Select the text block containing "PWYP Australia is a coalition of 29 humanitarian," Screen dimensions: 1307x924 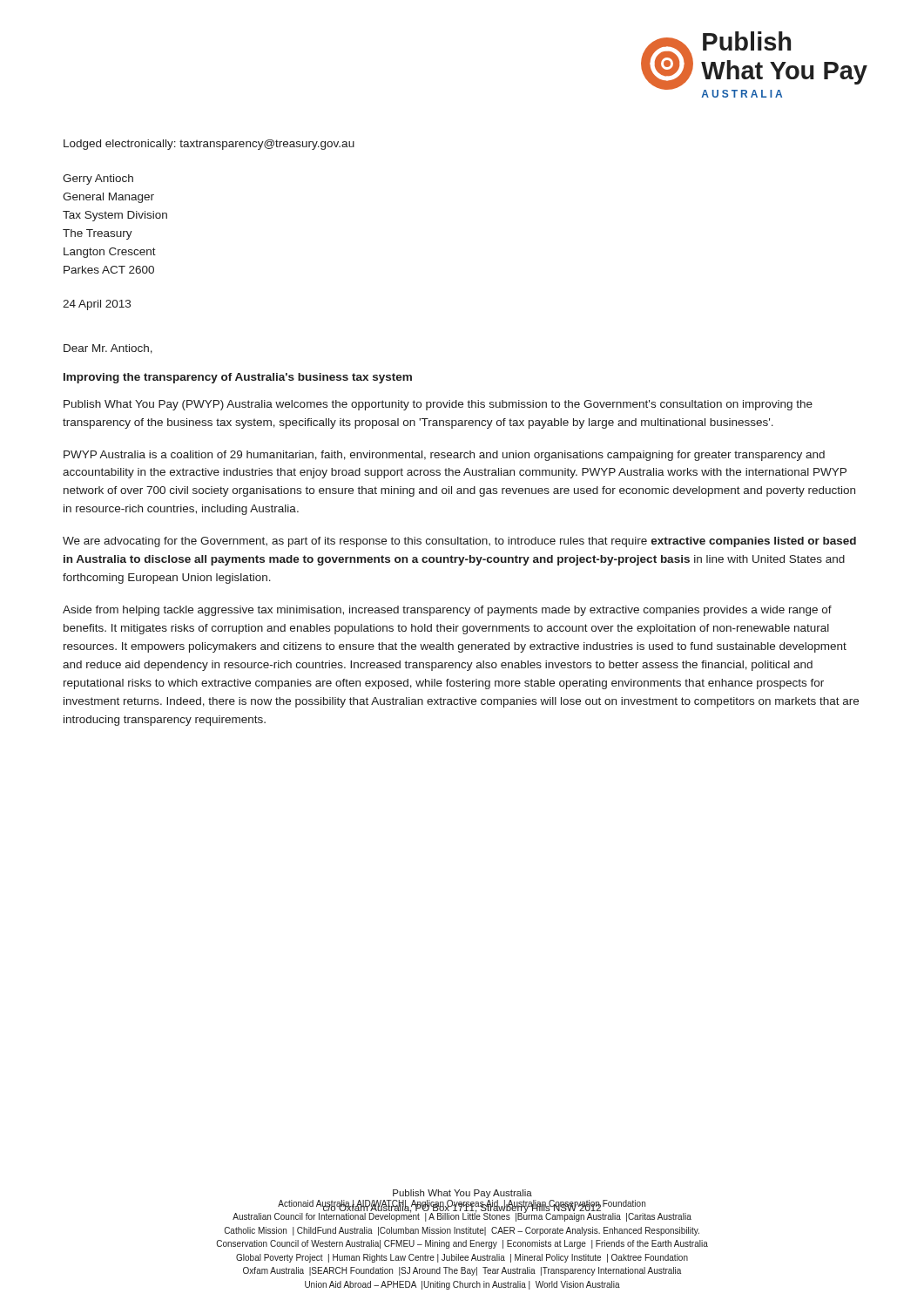tap(459, 481)
